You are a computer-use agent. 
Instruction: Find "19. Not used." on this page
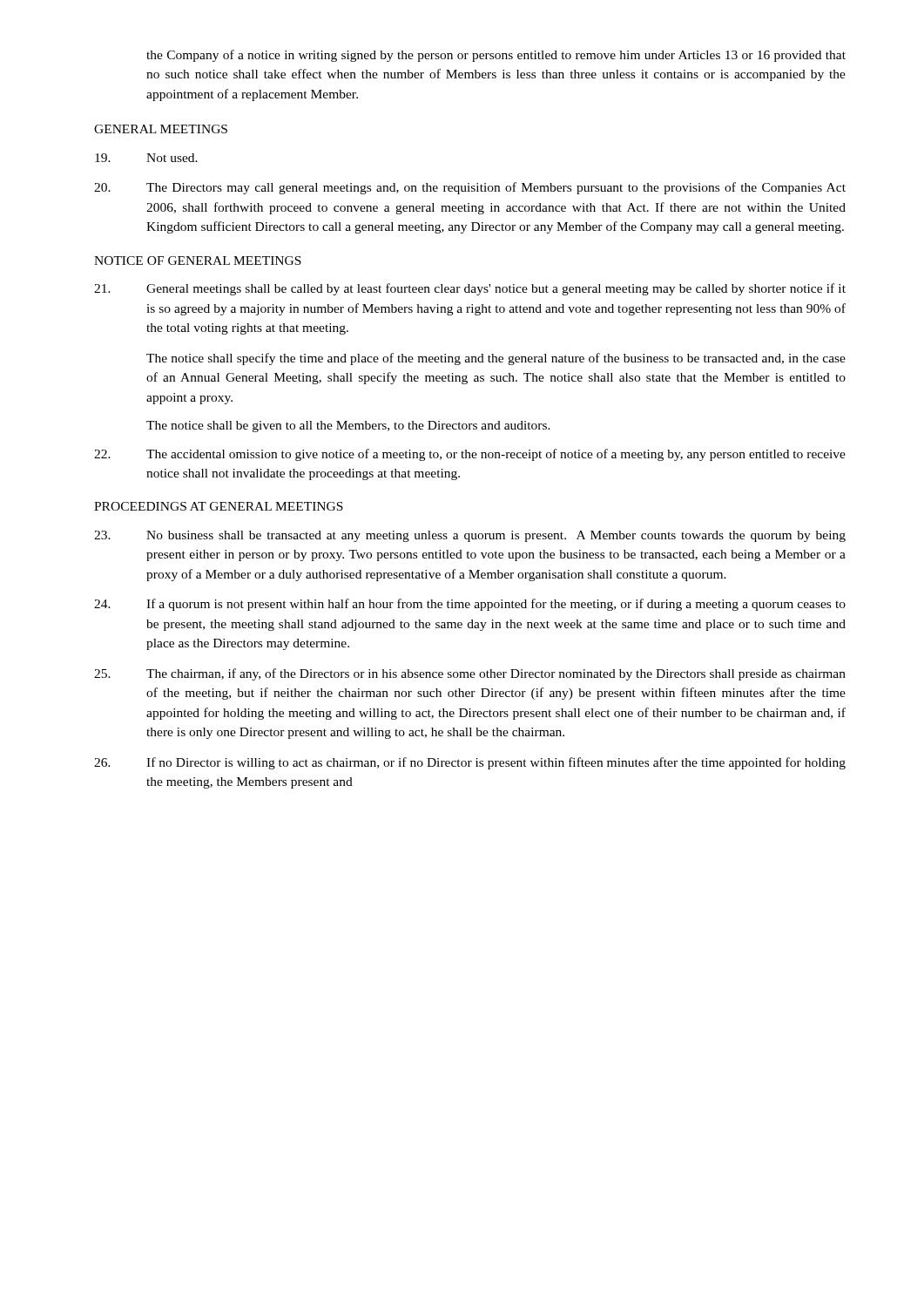pyautogui.click(x=146, y=158)
